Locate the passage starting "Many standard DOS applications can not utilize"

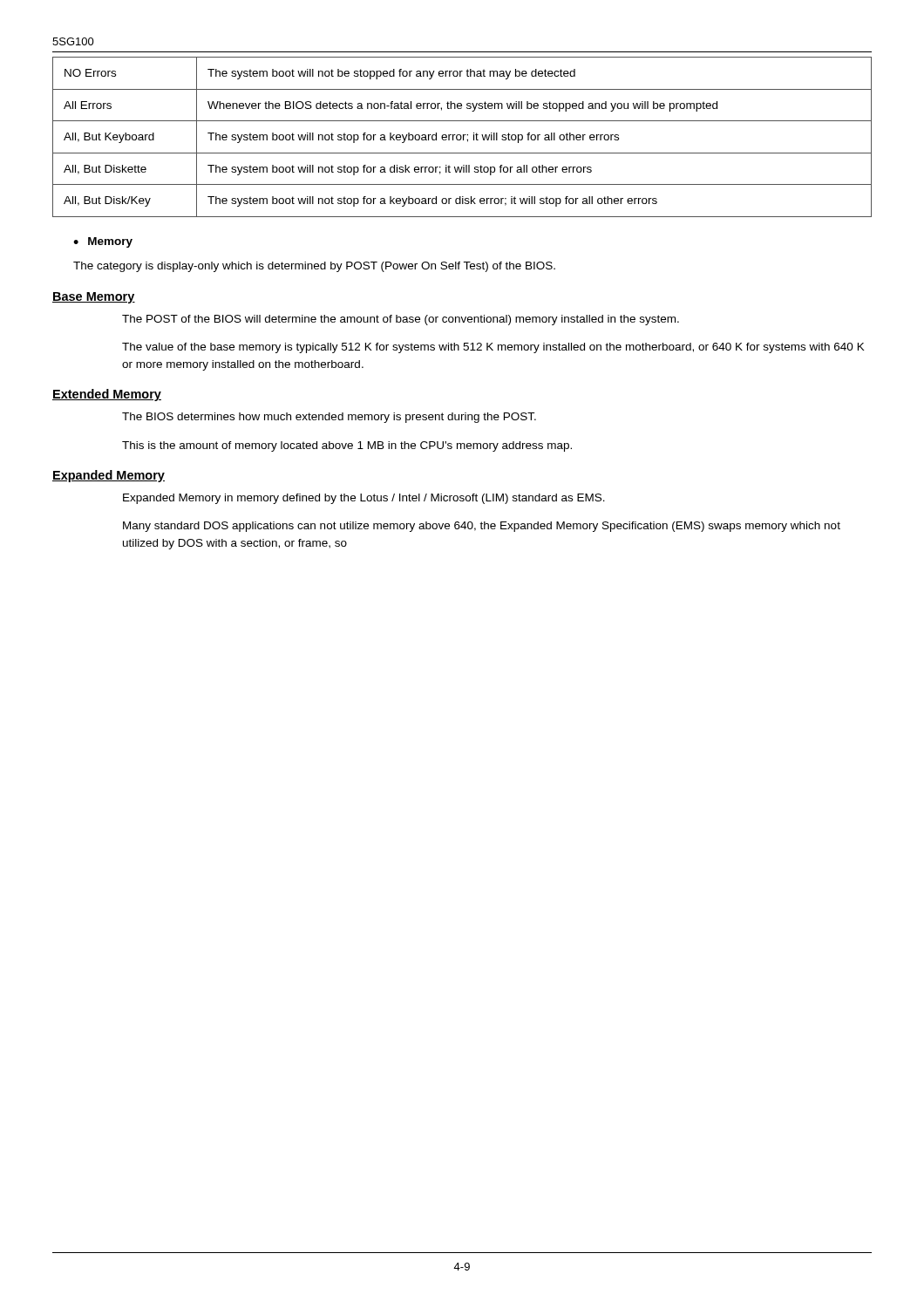[x=481, y=534]
